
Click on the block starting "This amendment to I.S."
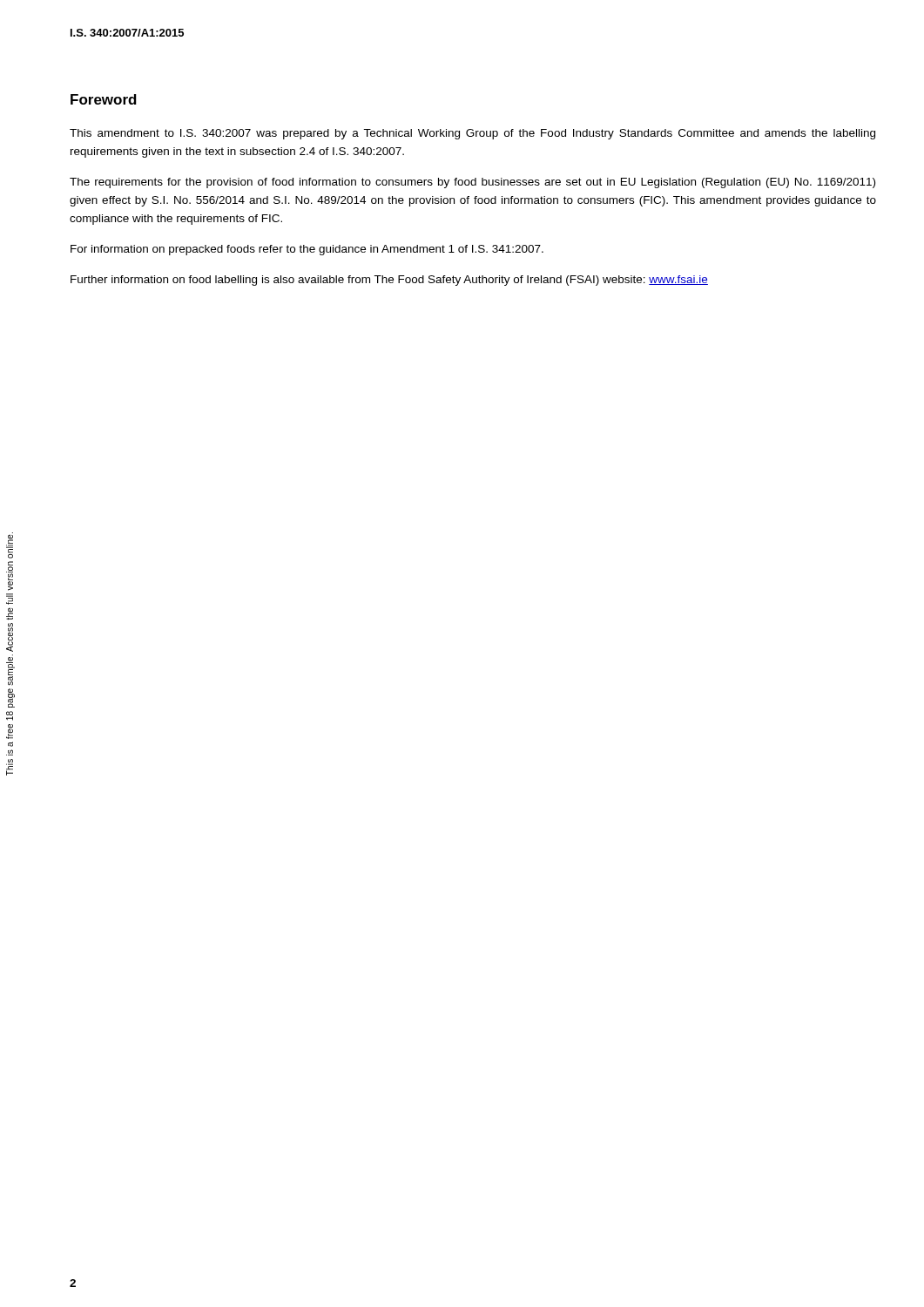click(473, 142)
